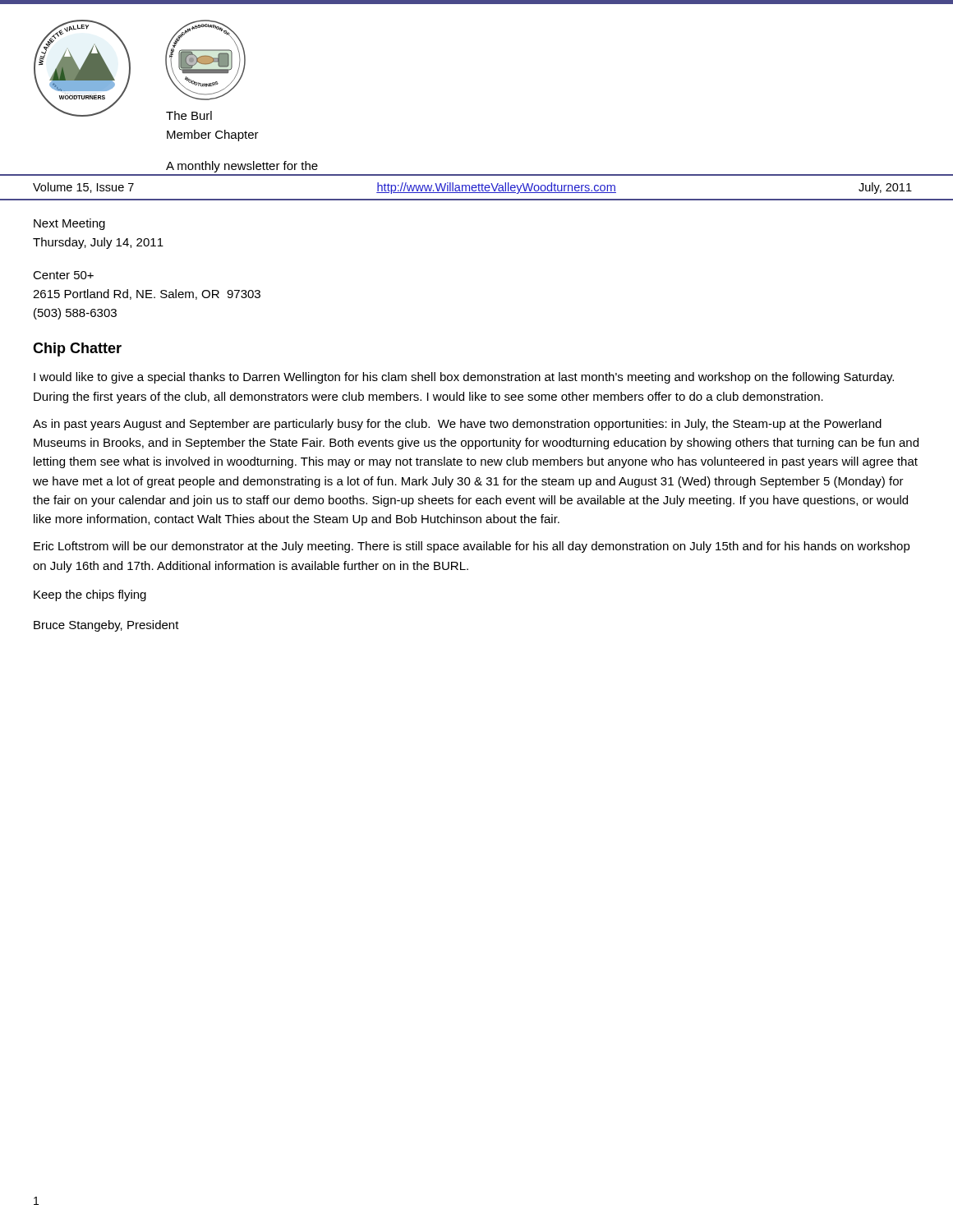Find the block starting "Eric Loftstrom will be"
The width and height of the screenshot is (953, 1232).
471,556
